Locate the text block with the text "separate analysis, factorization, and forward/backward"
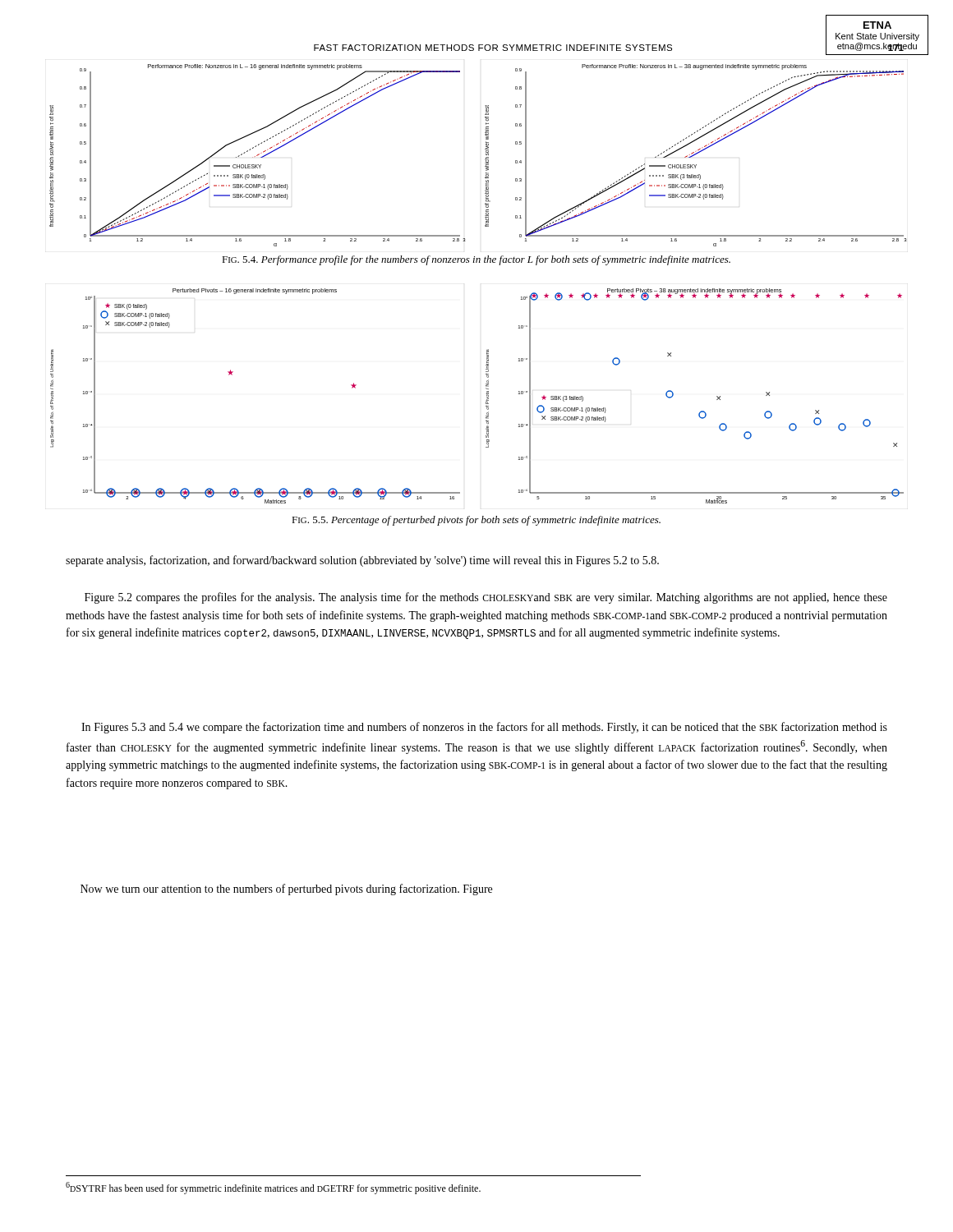The height and width of the screenshot is (1232, 953). coord(363,561)
